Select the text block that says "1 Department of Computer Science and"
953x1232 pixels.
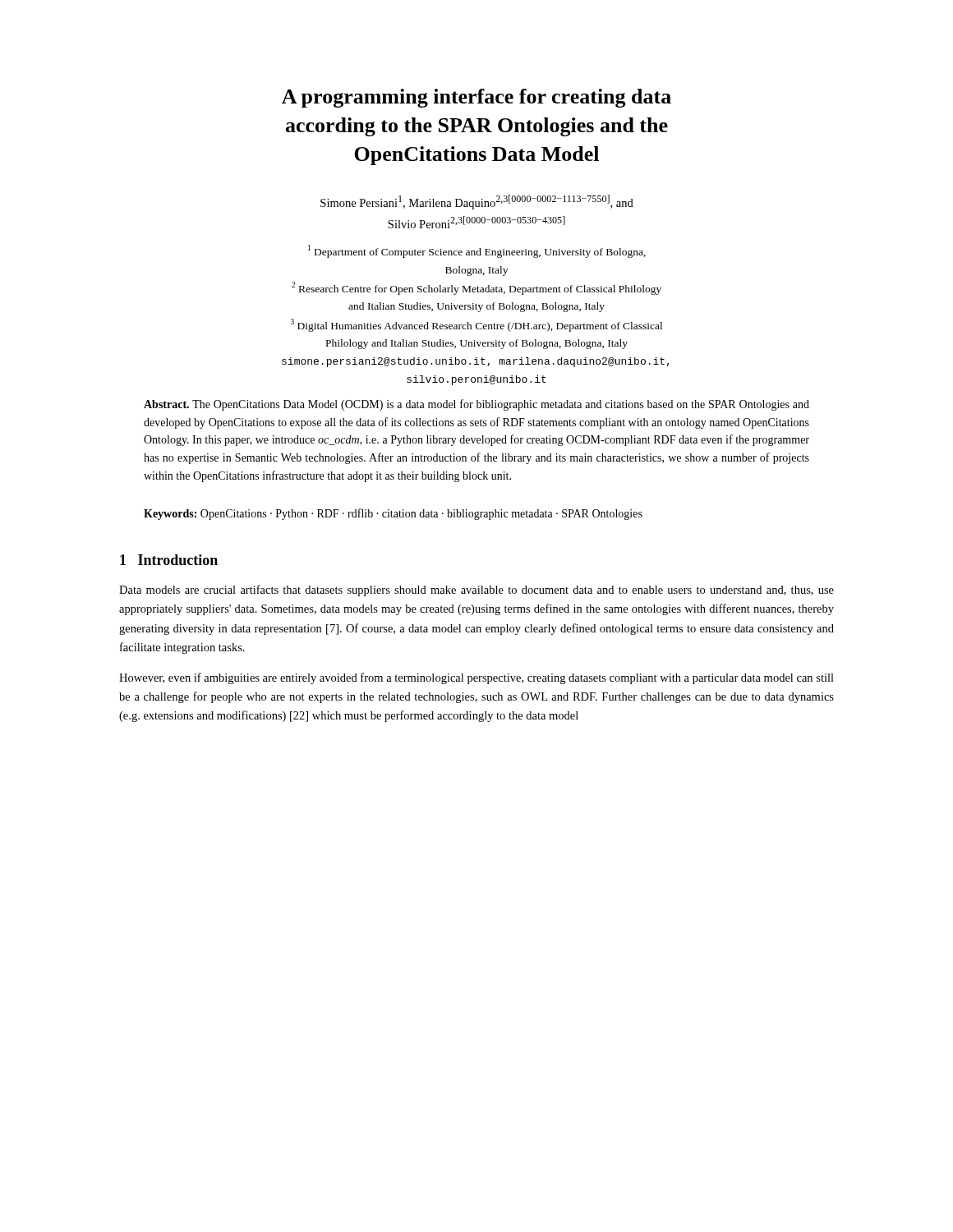476,315
